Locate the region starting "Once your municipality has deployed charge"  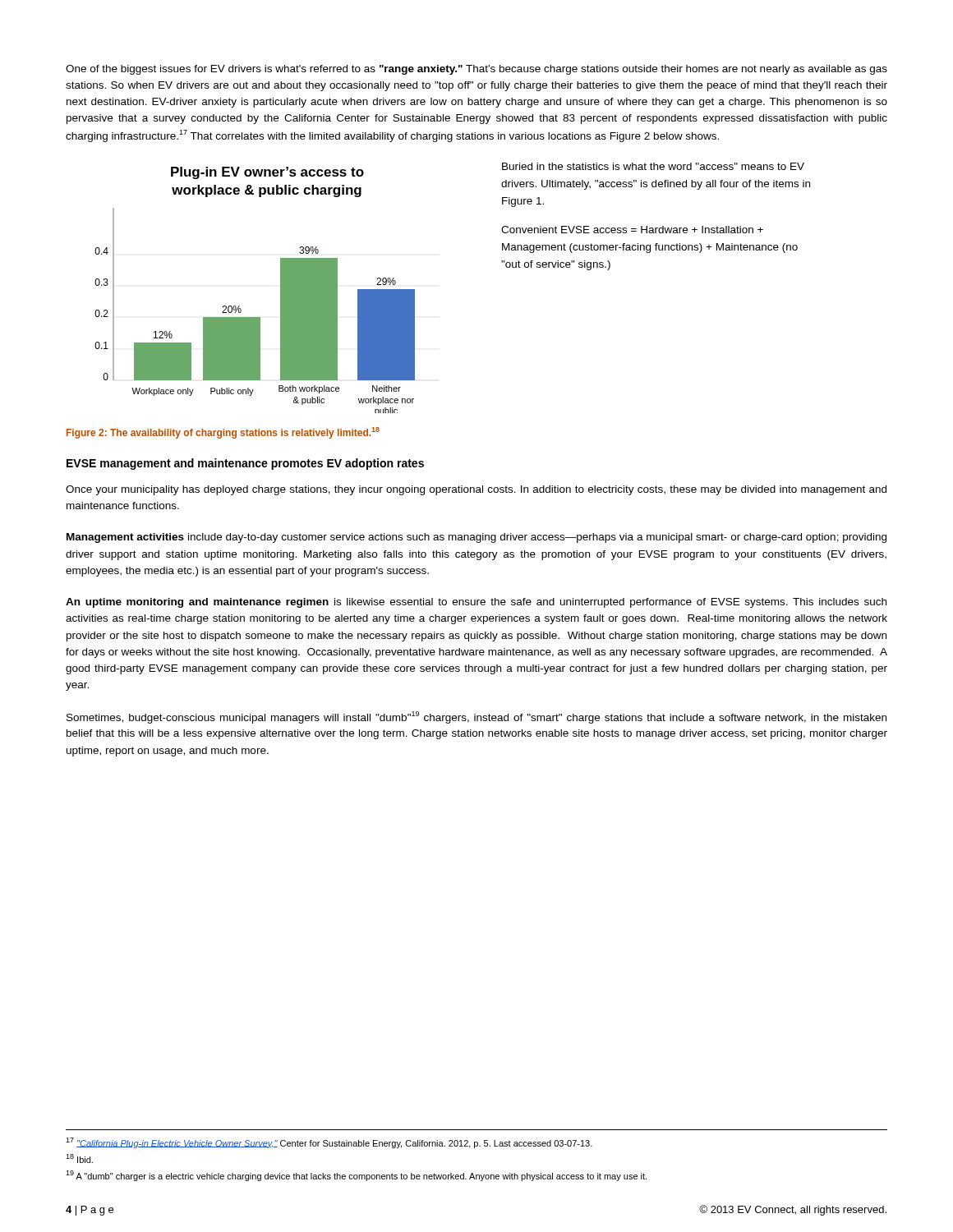(x=476, y=498)
